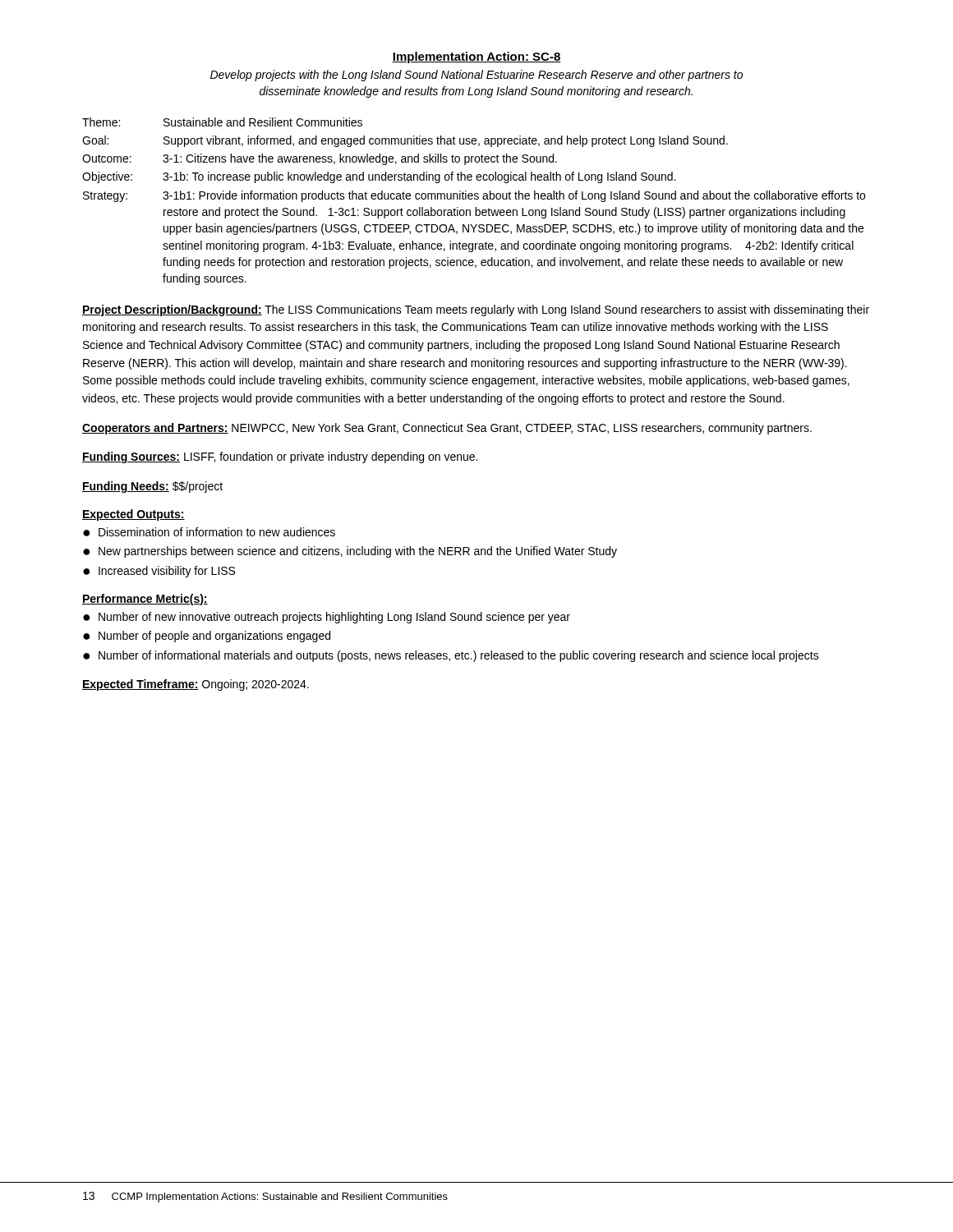953x1232 pixels.
Task: Click on the region starting "● Number of new innovative outreach projects highlighting"
Action: pos(326,617)
